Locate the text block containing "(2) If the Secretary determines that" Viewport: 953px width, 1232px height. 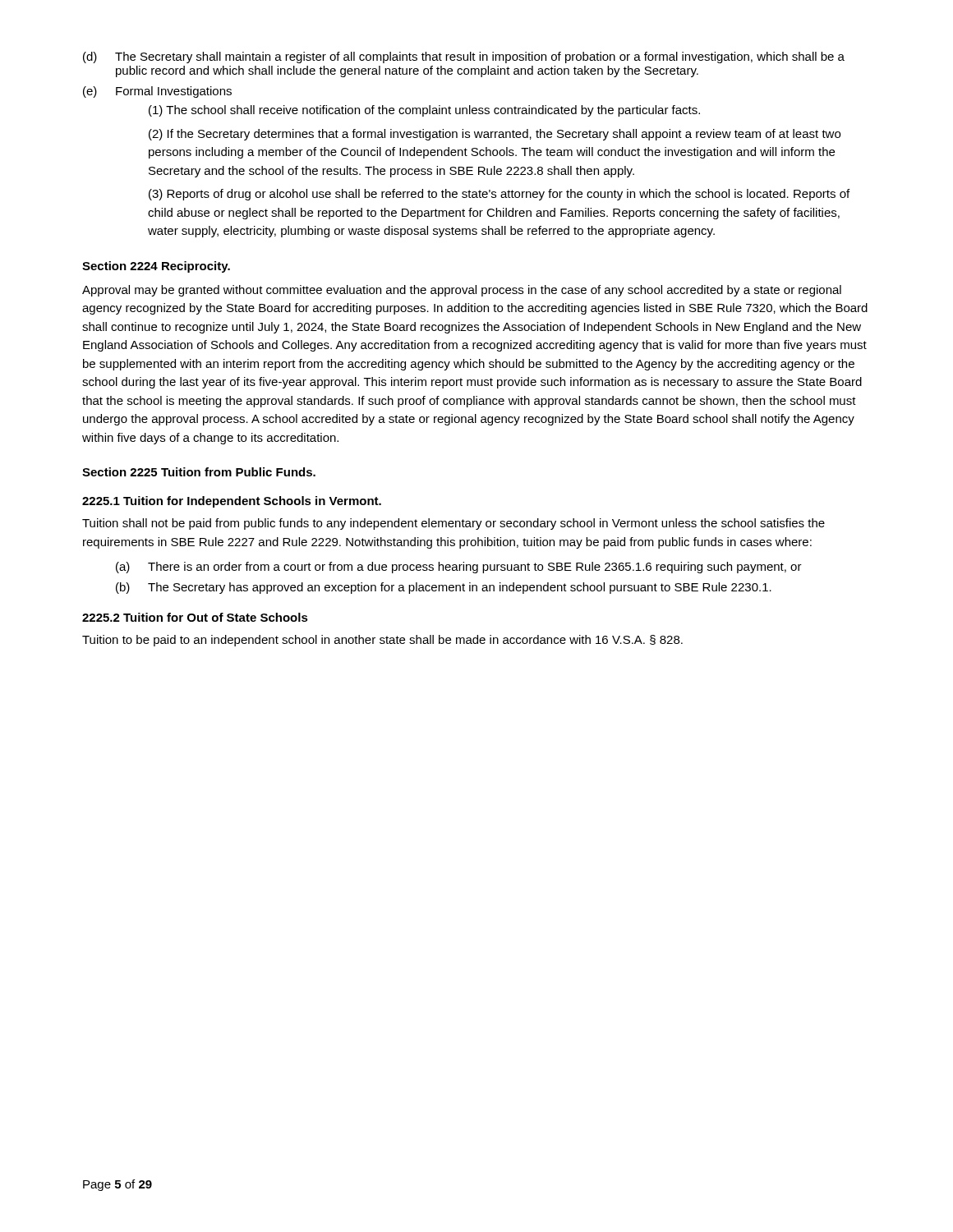(494, 152)
